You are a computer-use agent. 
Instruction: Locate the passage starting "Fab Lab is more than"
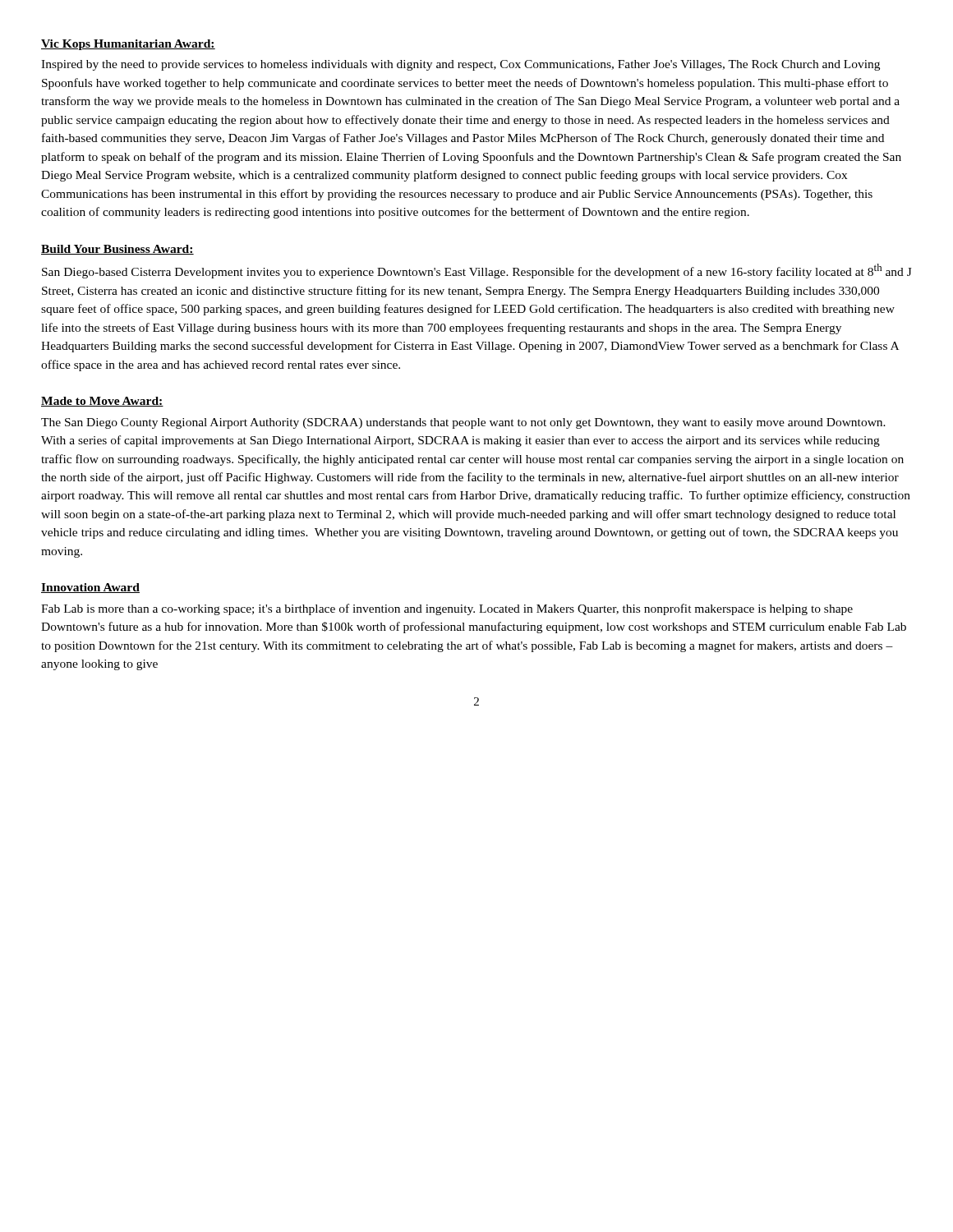[x=474, y=636]
